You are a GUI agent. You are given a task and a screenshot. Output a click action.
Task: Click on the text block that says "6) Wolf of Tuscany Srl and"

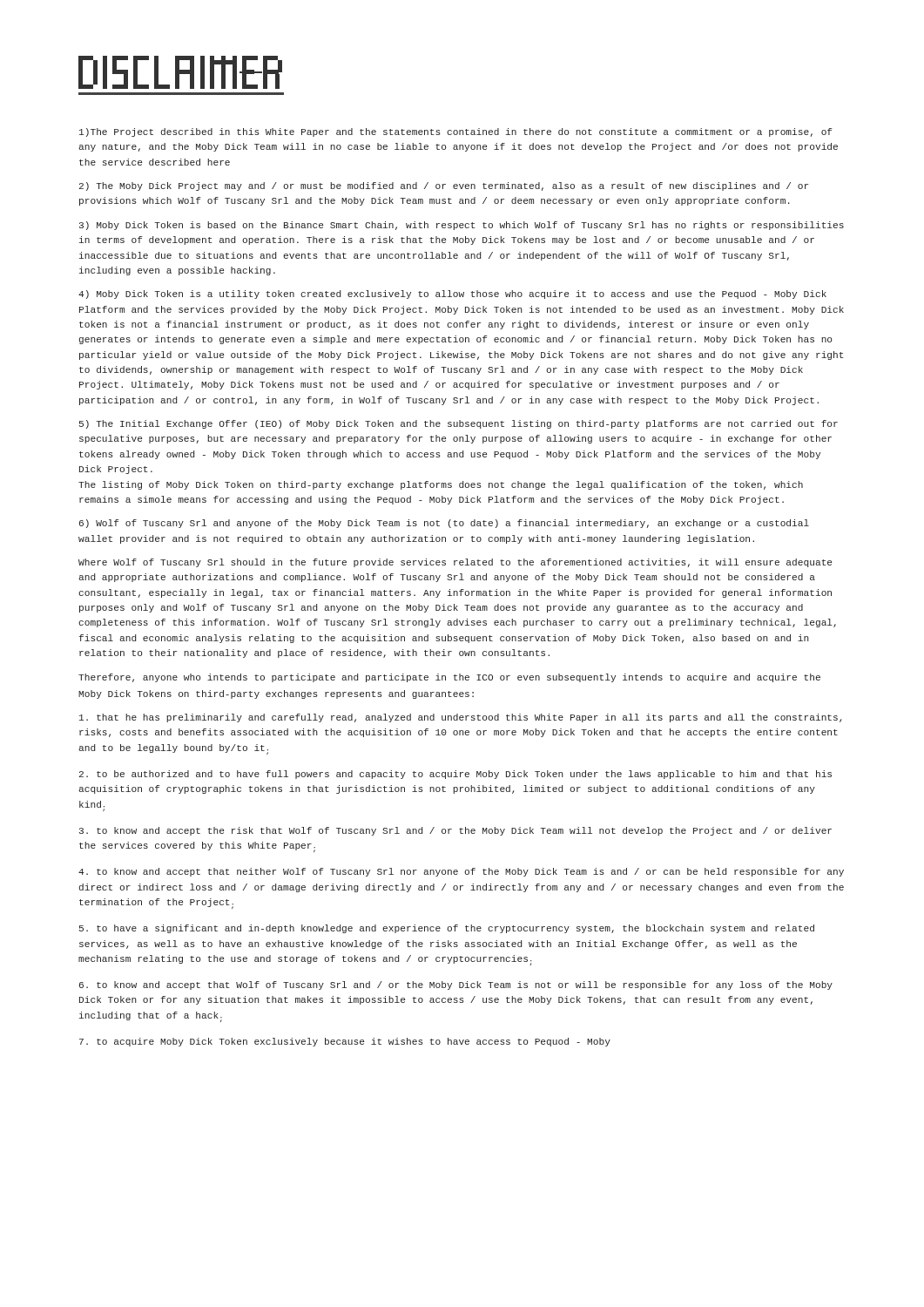point(462,532)
